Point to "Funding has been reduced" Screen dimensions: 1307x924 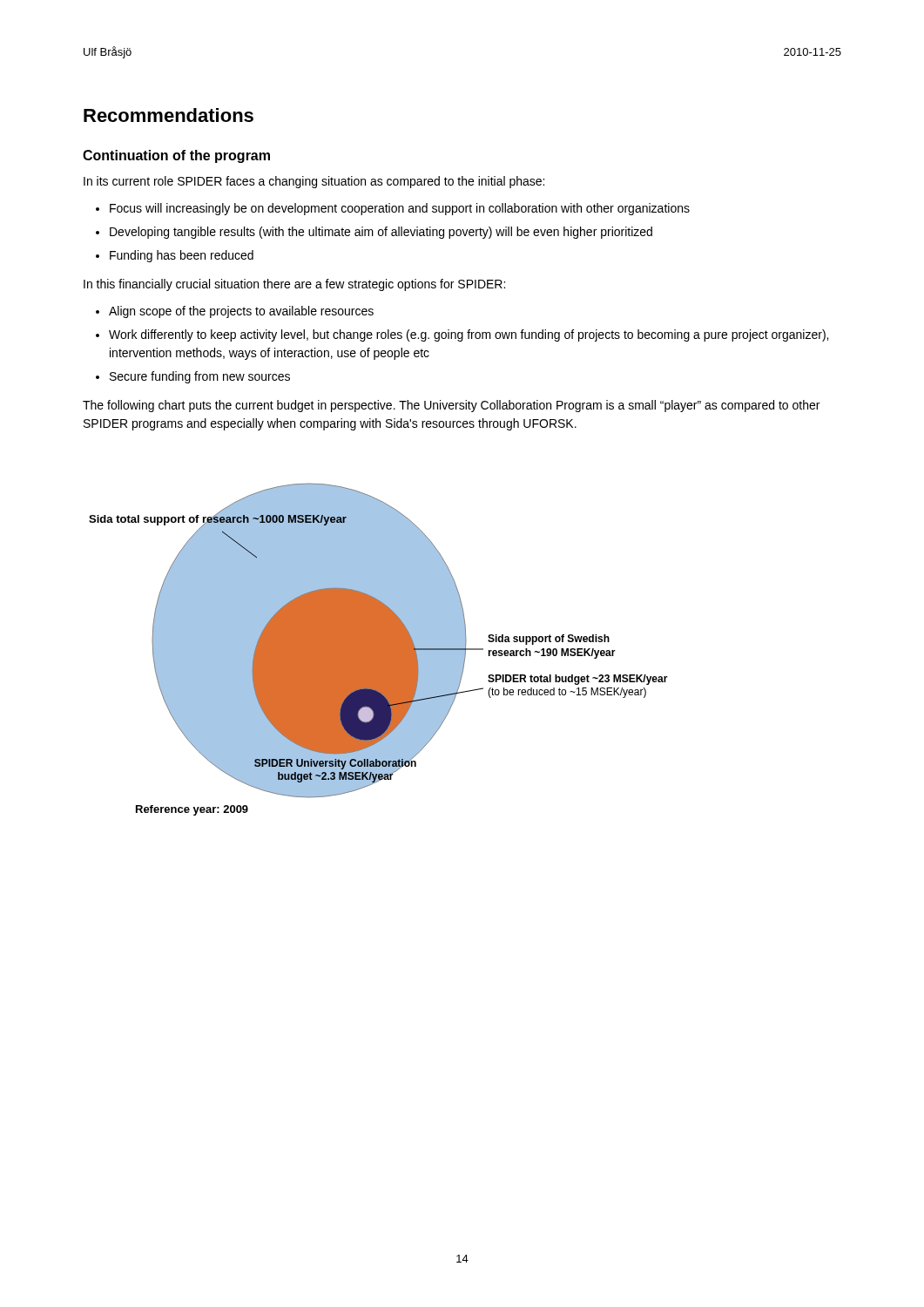(x=181, y=255)
